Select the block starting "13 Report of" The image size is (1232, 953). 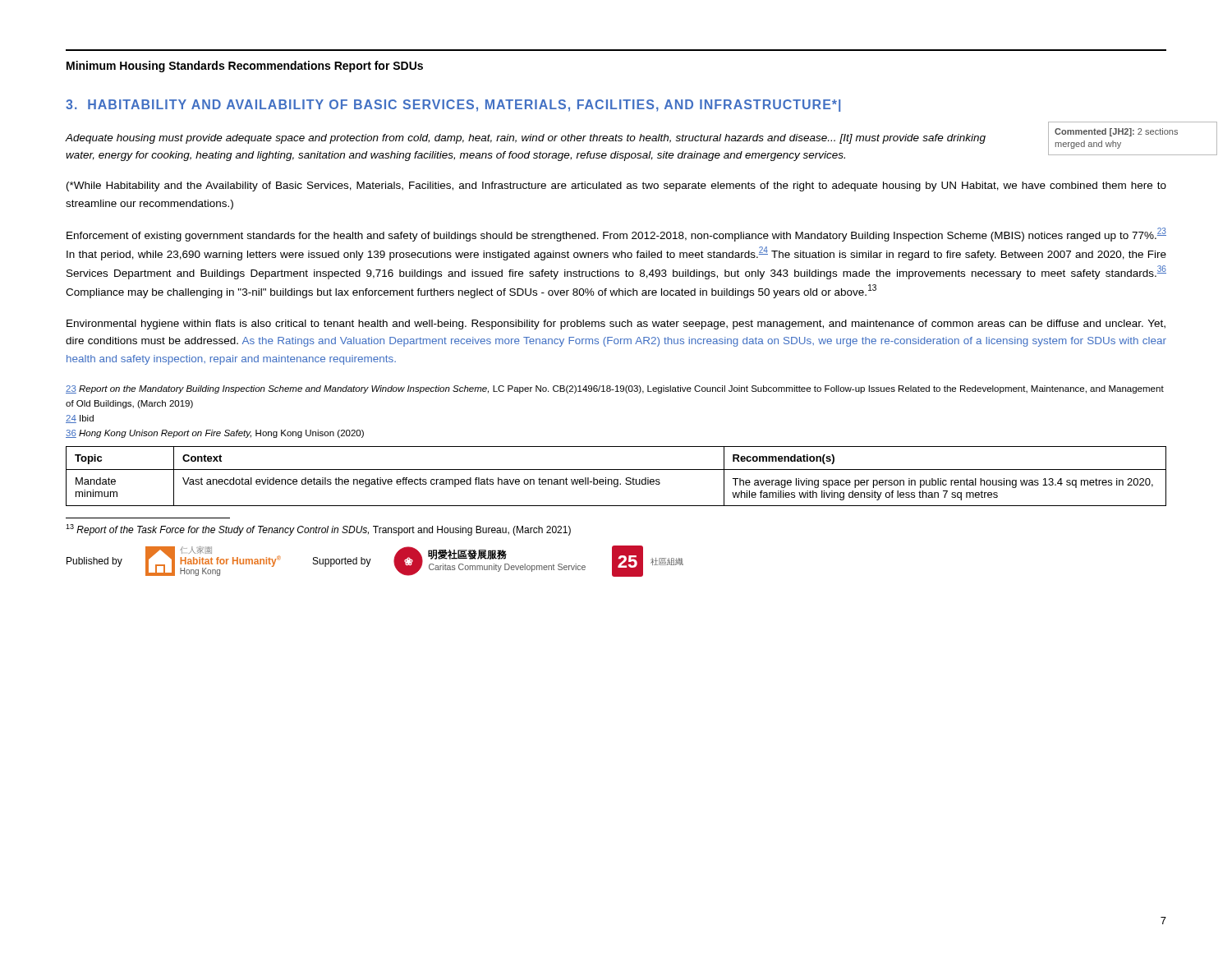tap(318, 529)
